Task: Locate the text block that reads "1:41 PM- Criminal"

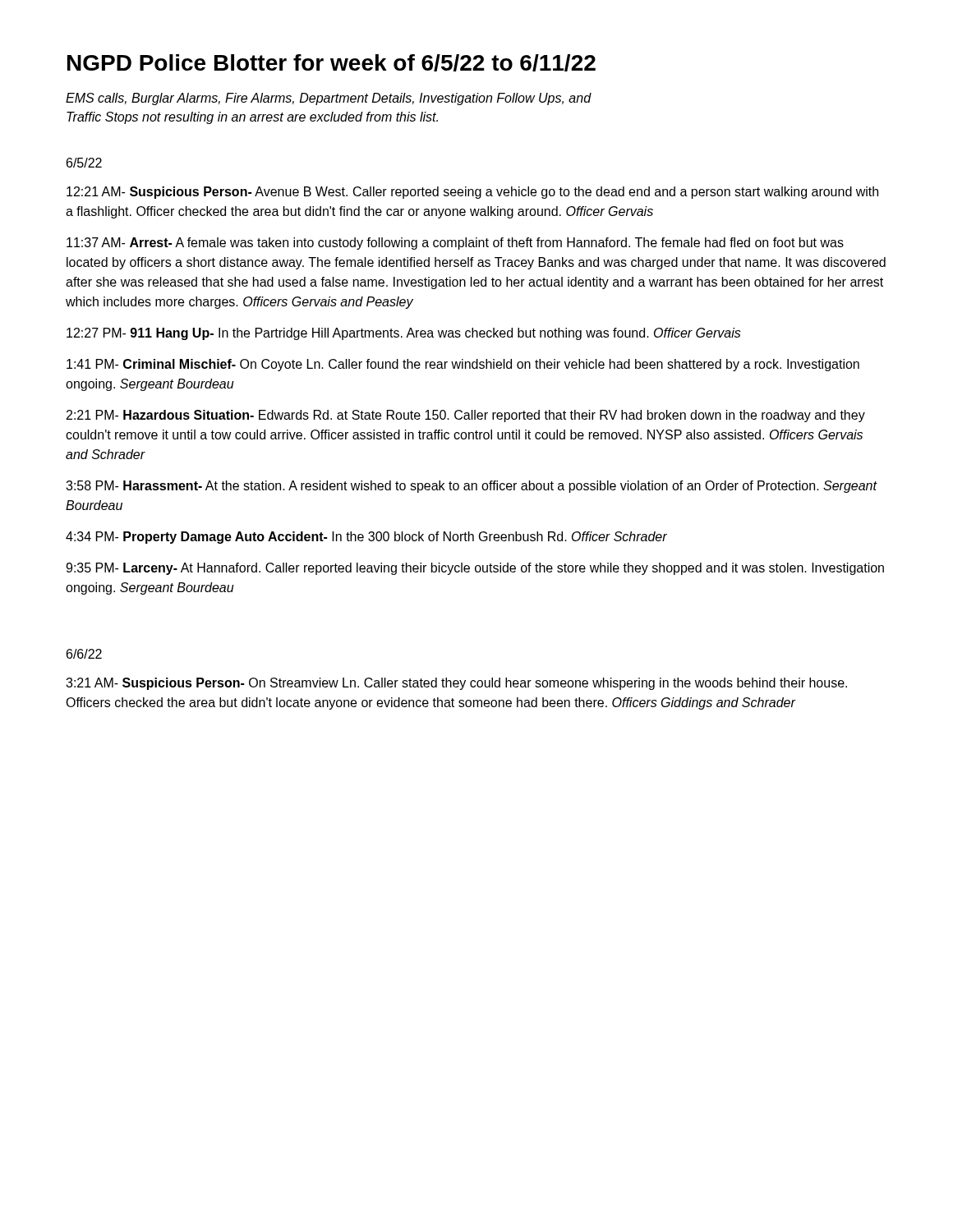Action: (x=476, y=375)
